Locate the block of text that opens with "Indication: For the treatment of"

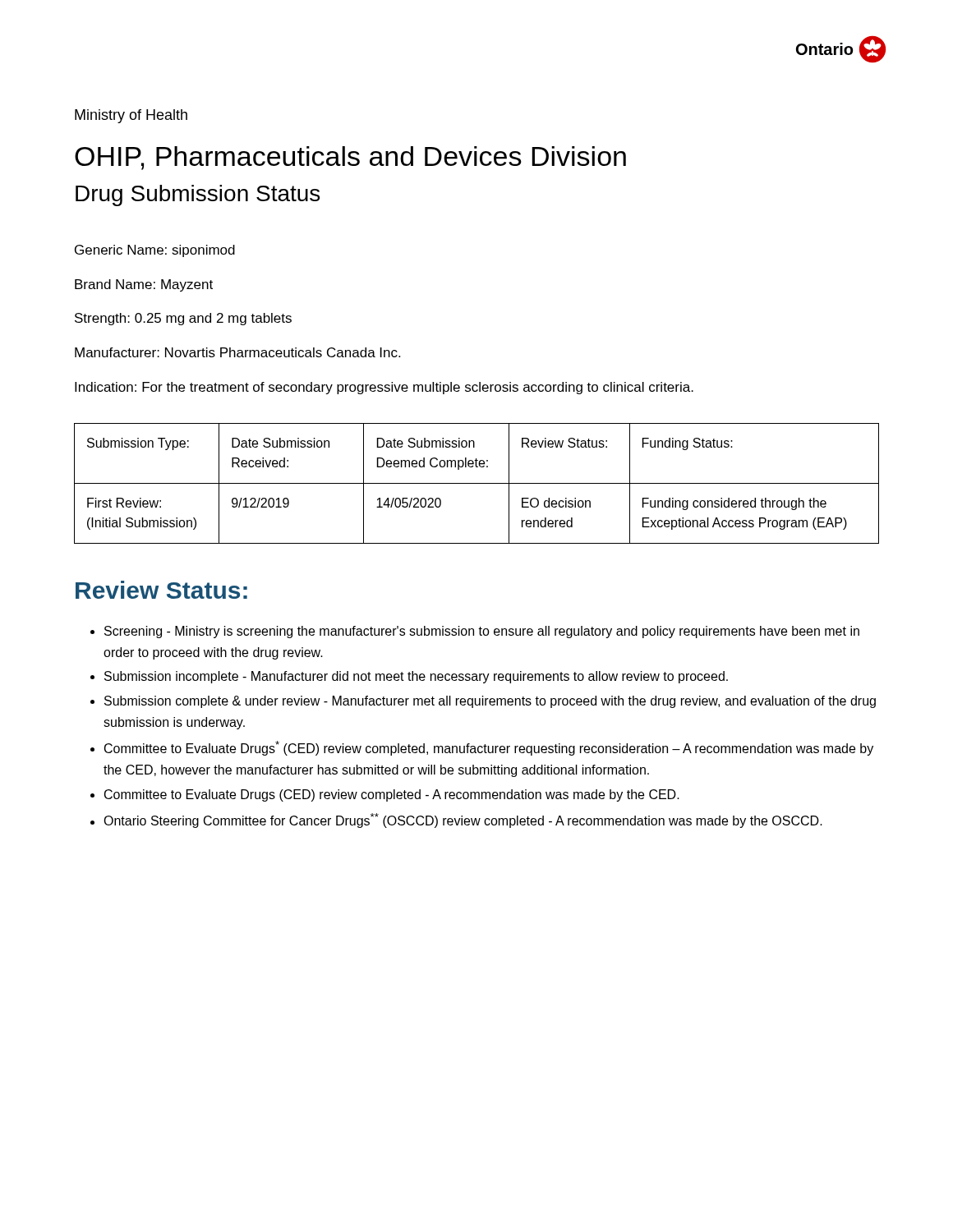pyautogui.click(x=384, y=387)
